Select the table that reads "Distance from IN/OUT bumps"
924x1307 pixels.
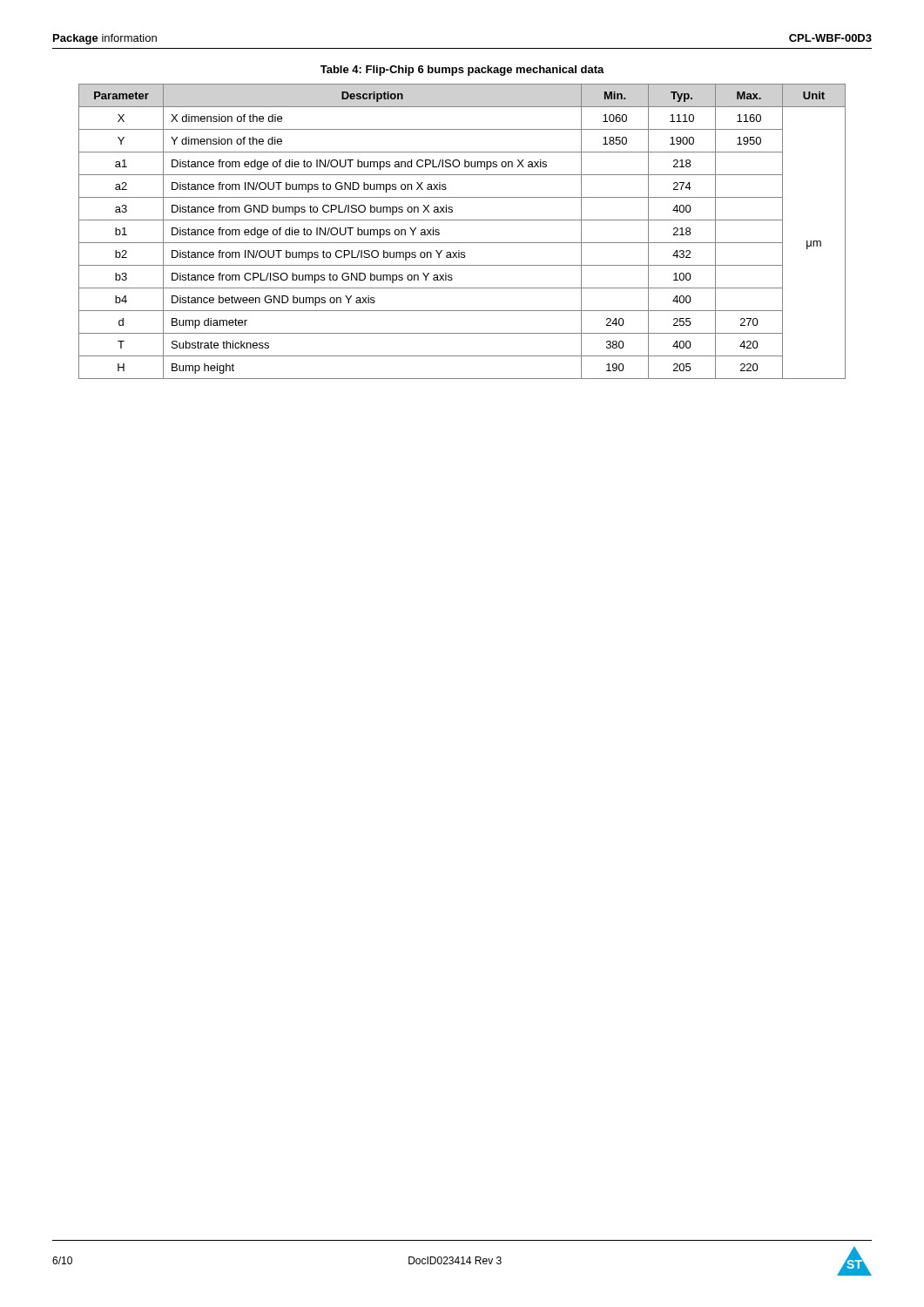coord(462,231)
